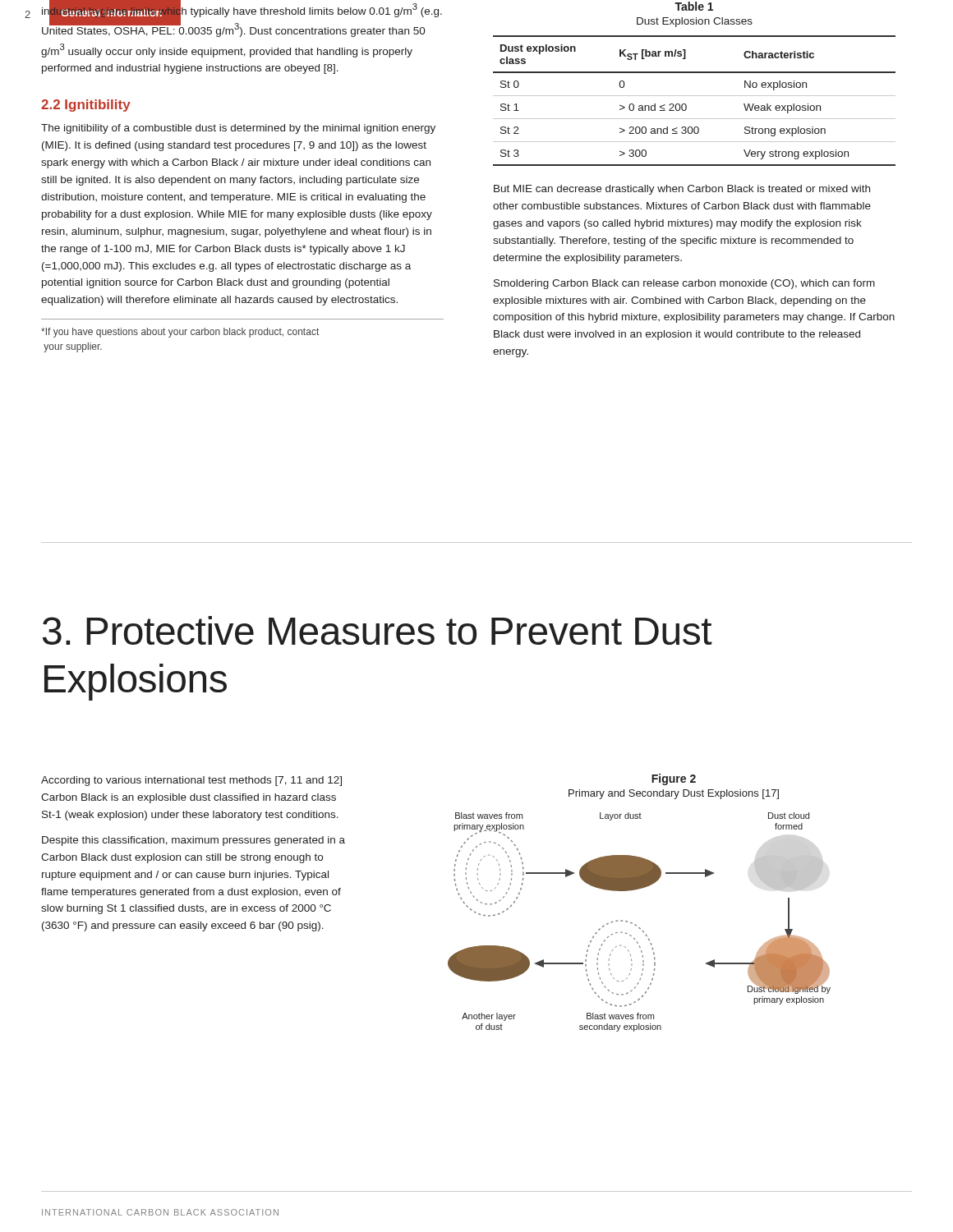Click on the table containing "Weak explosion"
This screenshot has width=953, height=1232.
[694, 83]
